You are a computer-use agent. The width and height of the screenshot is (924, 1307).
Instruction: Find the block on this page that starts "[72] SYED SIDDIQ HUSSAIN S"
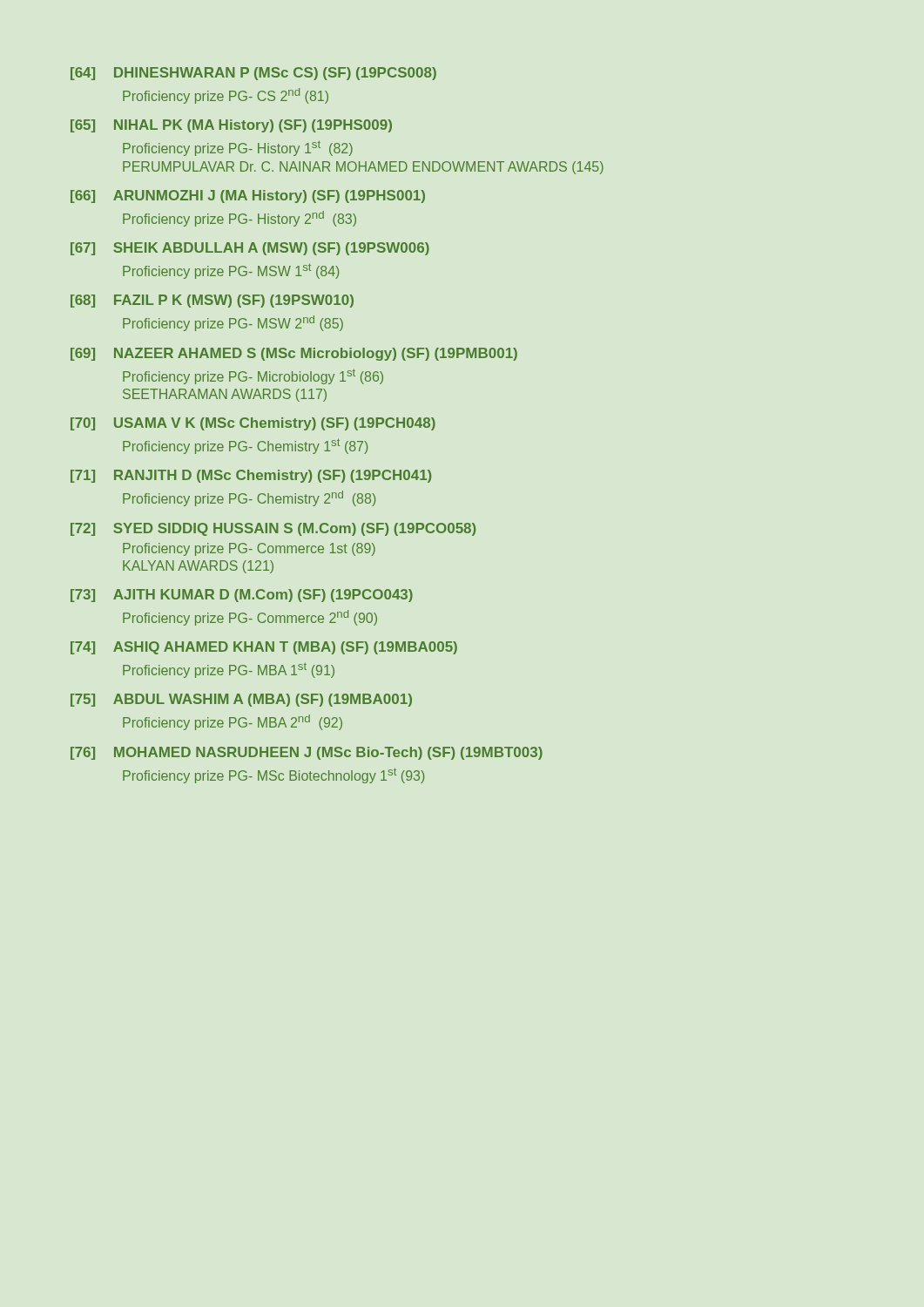coord(273,529)
